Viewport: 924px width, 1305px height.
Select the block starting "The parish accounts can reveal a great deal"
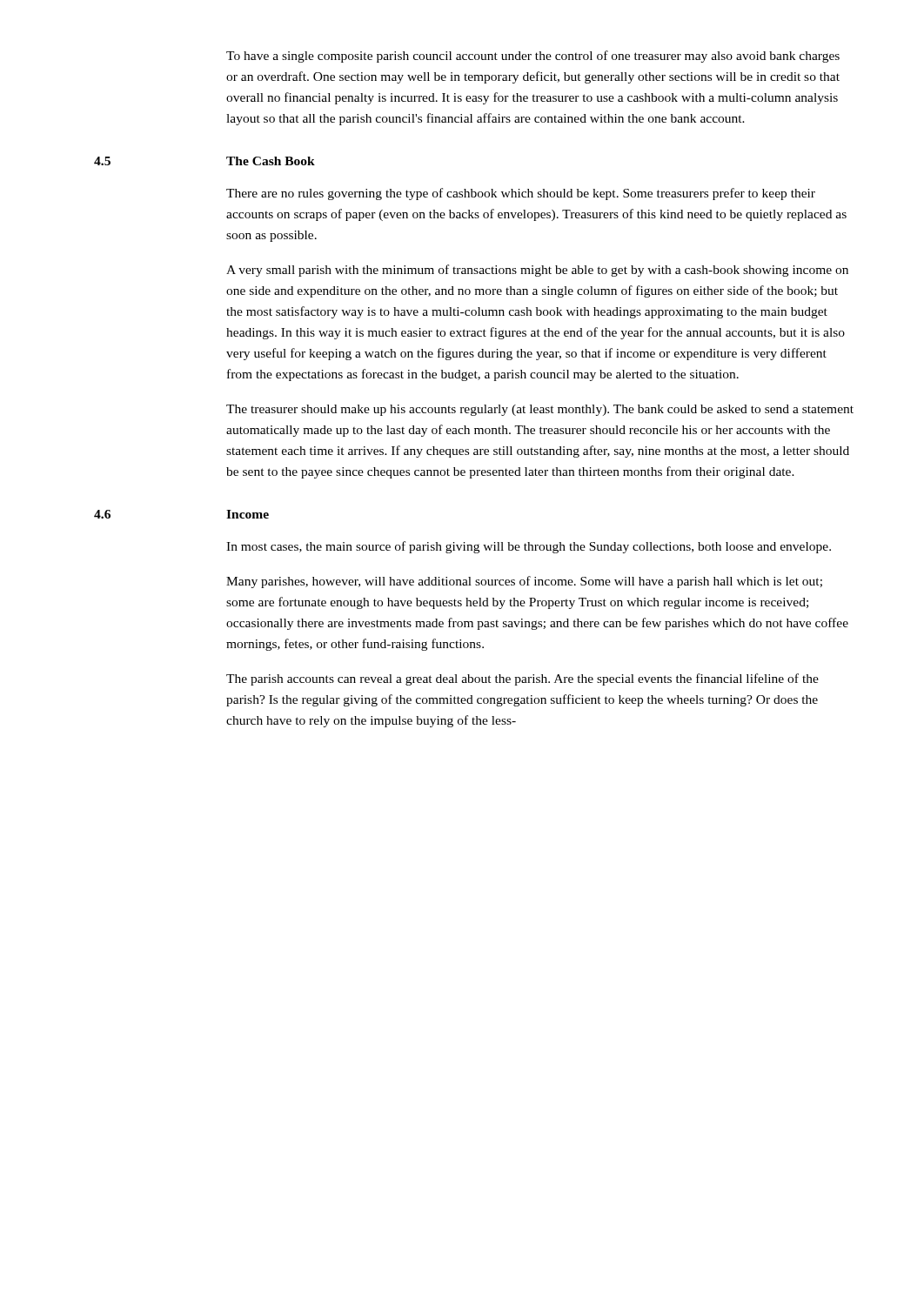(x=522, y=699)
